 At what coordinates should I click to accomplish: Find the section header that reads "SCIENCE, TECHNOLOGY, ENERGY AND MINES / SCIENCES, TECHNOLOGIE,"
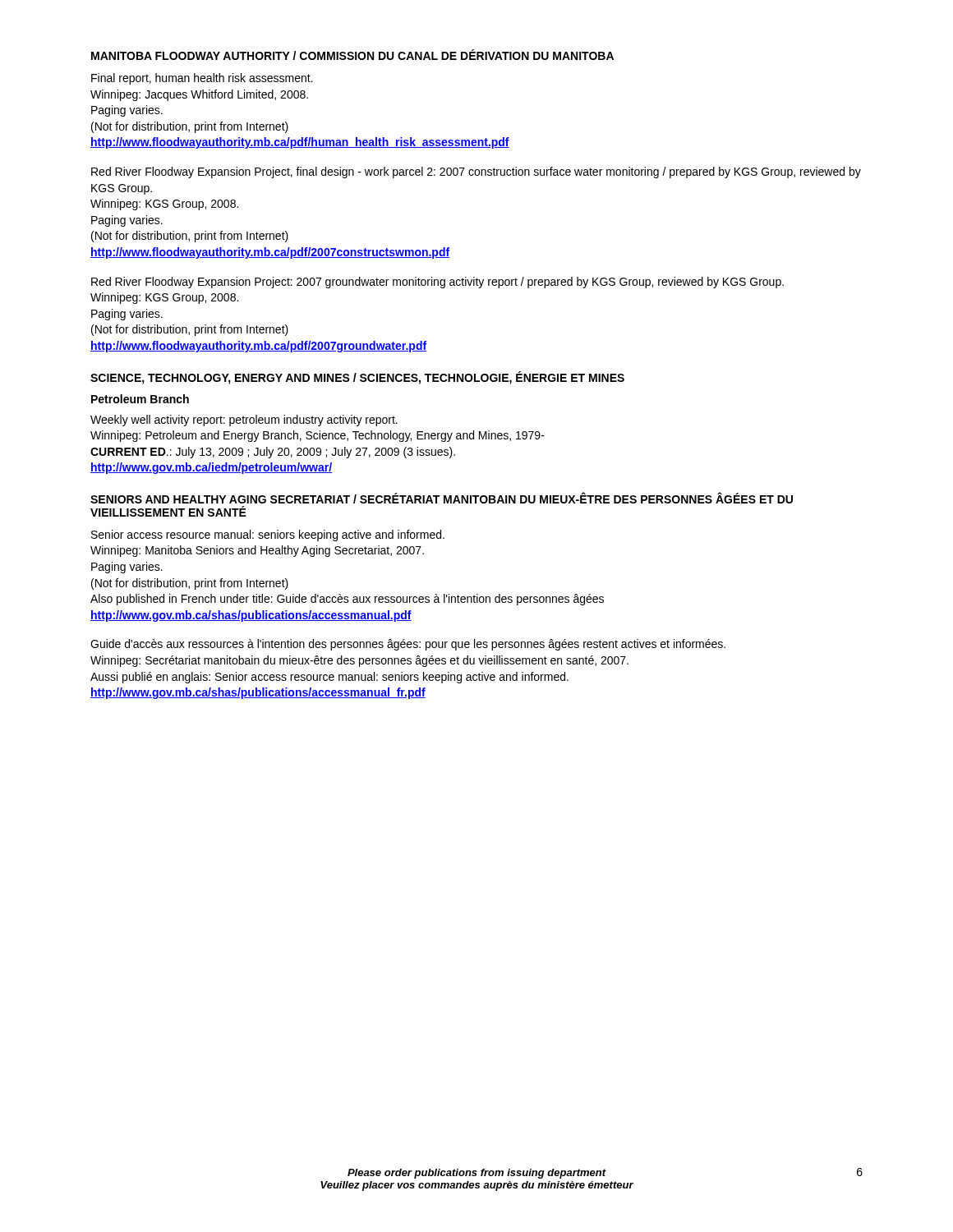click(357, 377)
